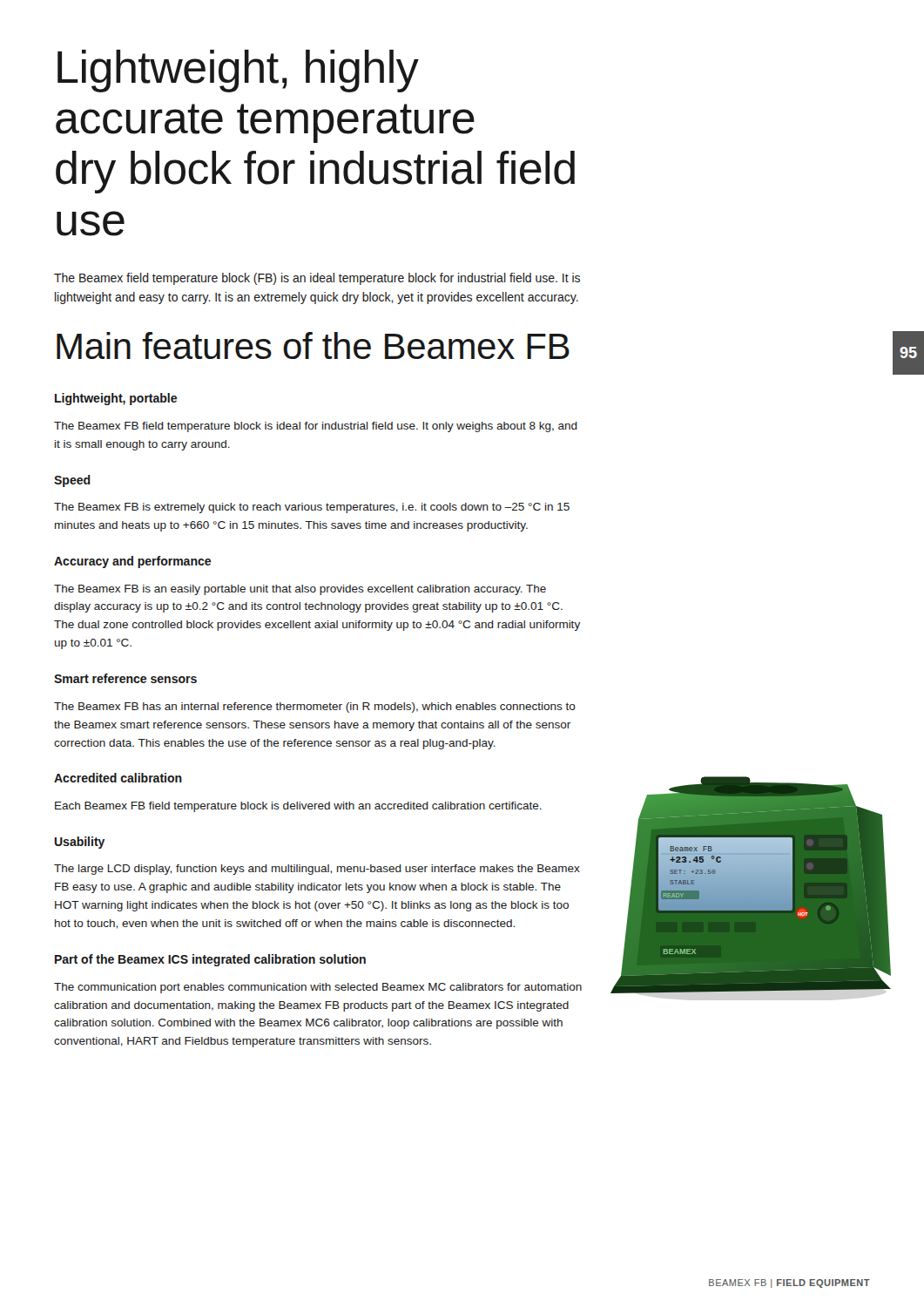Locate the text block starting "The Beamex field temperature block (FB) is"

(x=320, y=288)
